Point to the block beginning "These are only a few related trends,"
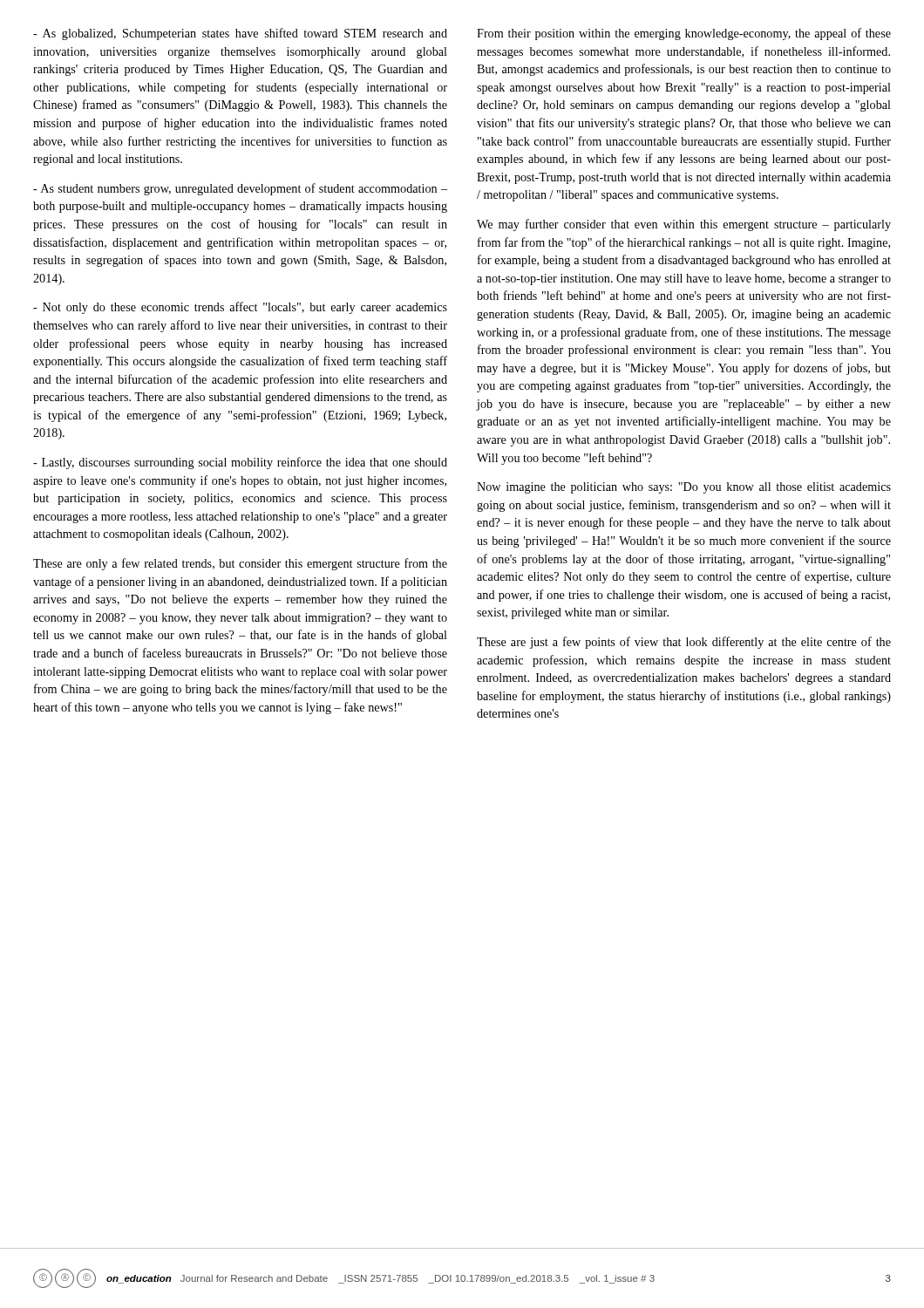Screen dimensions: 1308x924 pos(240,635)
